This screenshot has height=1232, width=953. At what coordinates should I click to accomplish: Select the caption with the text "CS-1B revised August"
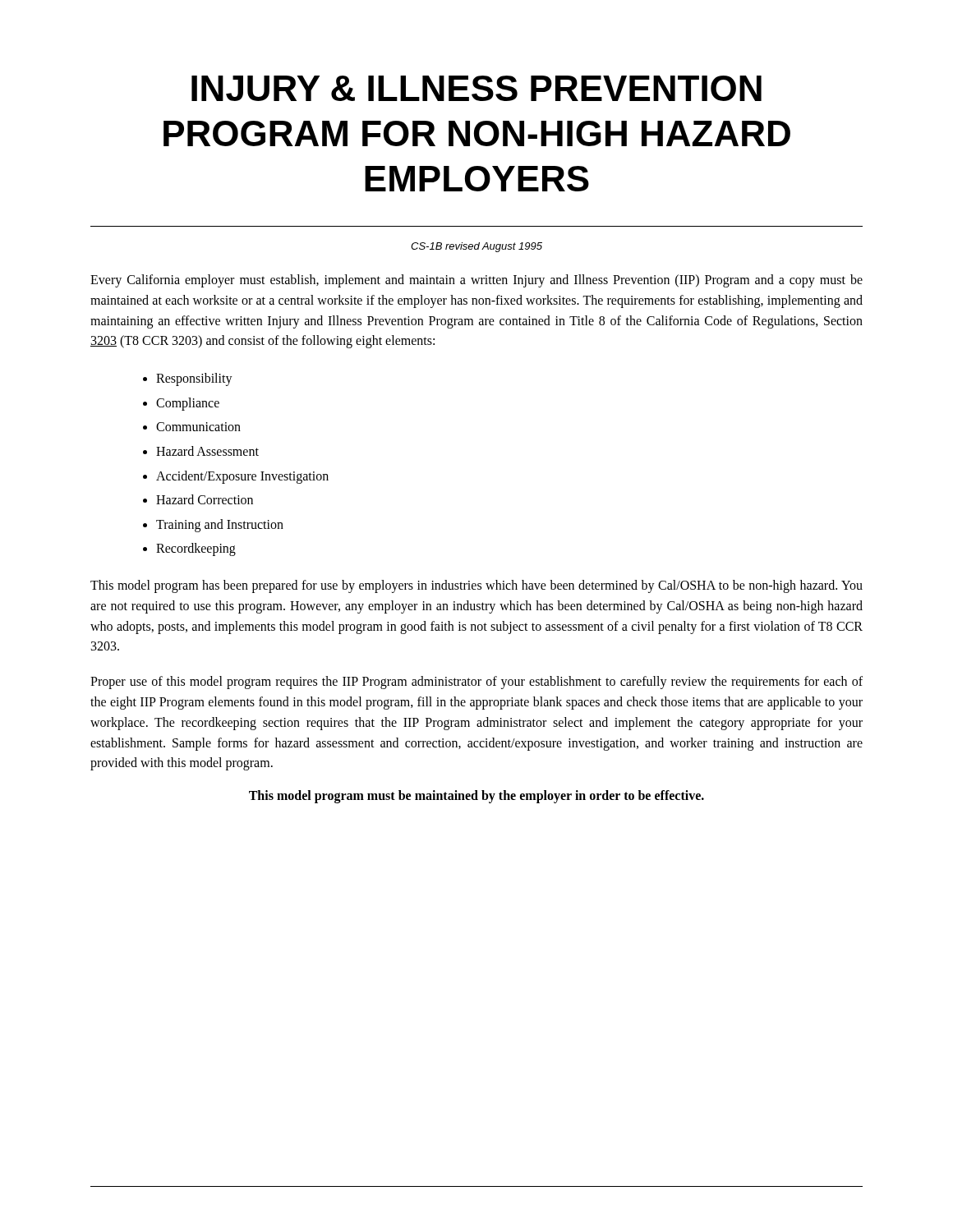476,246
